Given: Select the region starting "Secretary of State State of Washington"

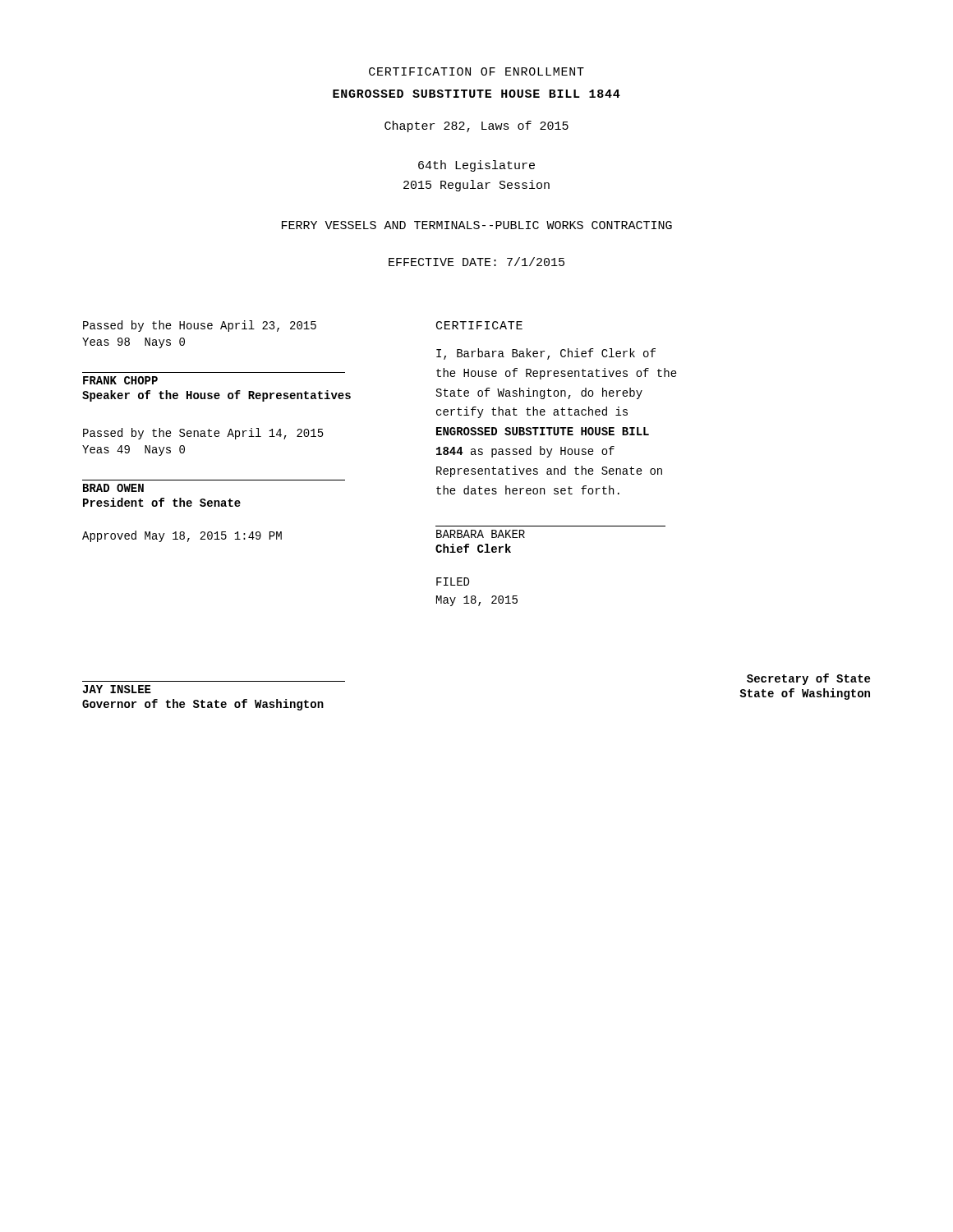Looking at the screenshot, I should pos(808,679).
